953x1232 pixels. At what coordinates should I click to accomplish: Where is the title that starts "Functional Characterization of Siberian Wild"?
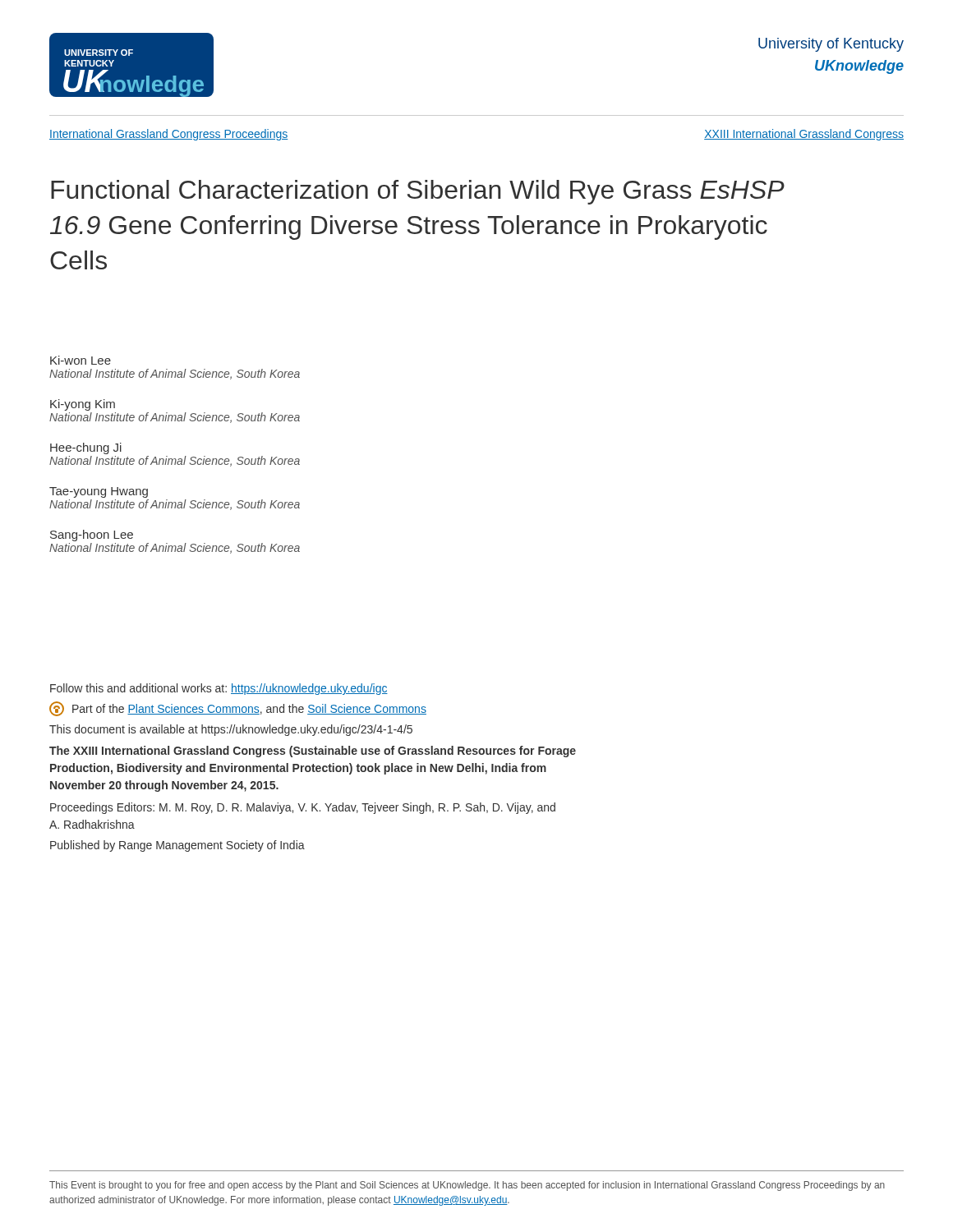tap(476, 226)
